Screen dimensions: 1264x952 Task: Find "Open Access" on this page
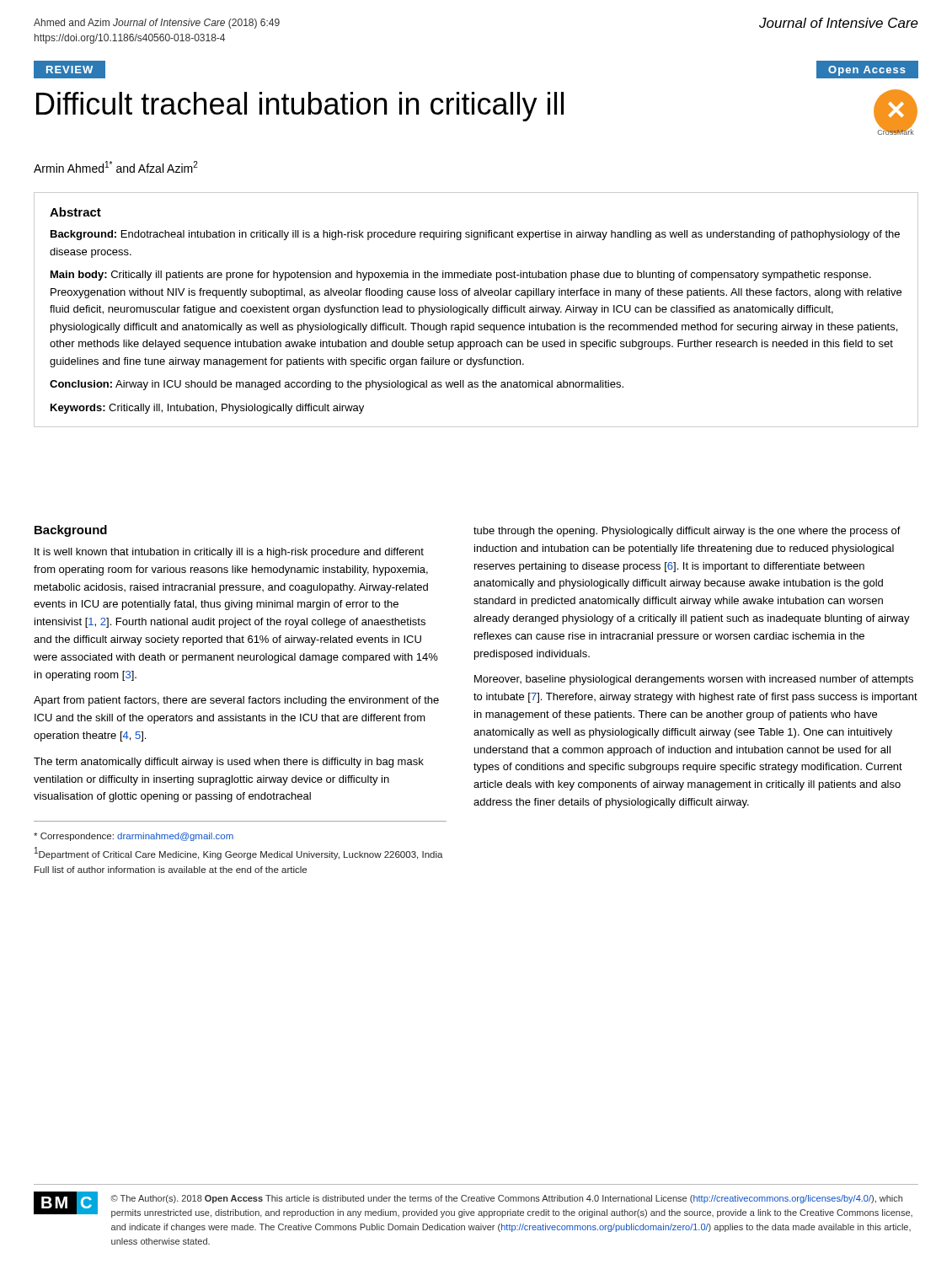point(867,70)
